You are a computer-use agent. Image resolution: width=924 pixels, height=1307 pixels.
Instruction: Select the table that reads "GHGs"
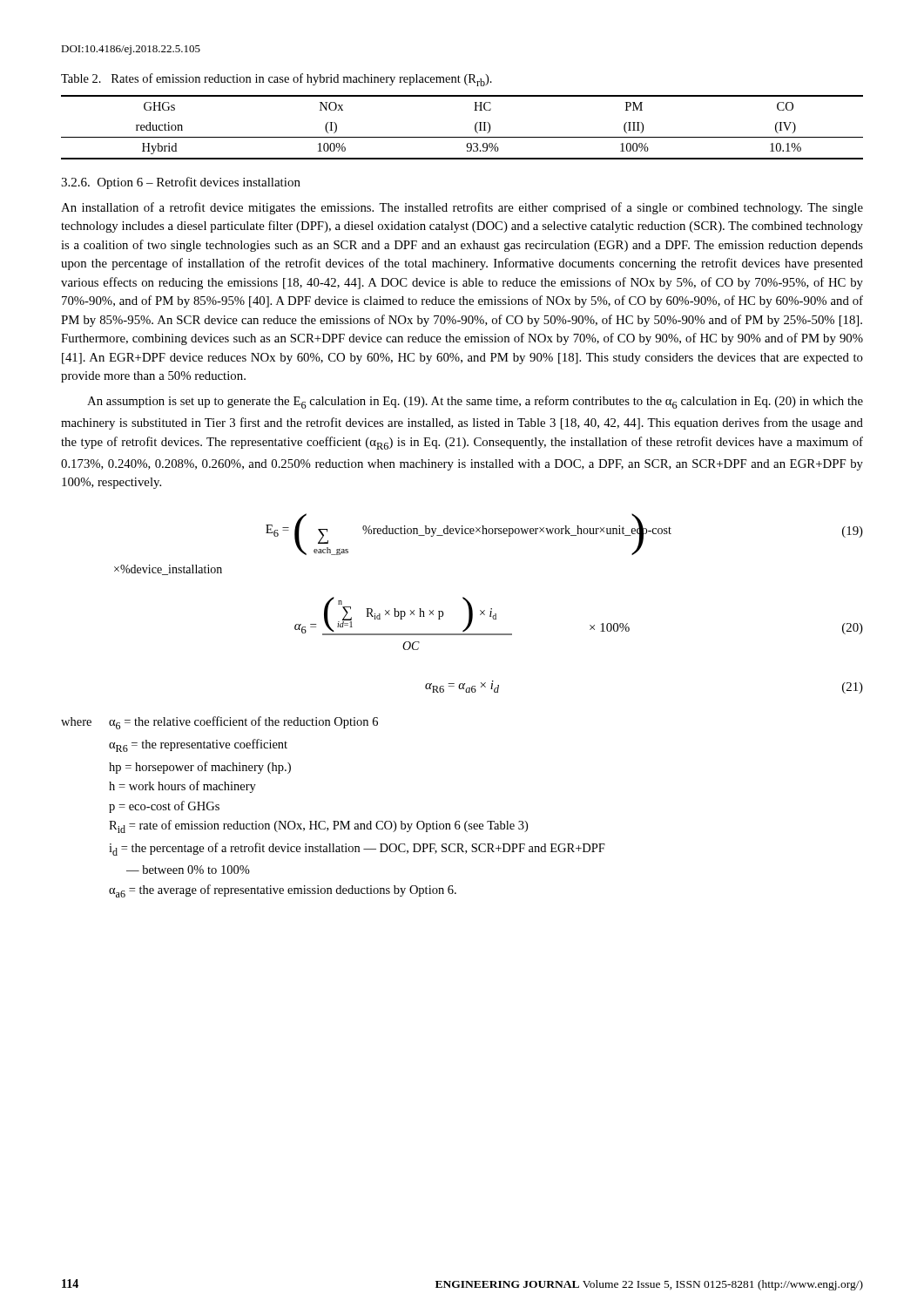click(462, 127)
